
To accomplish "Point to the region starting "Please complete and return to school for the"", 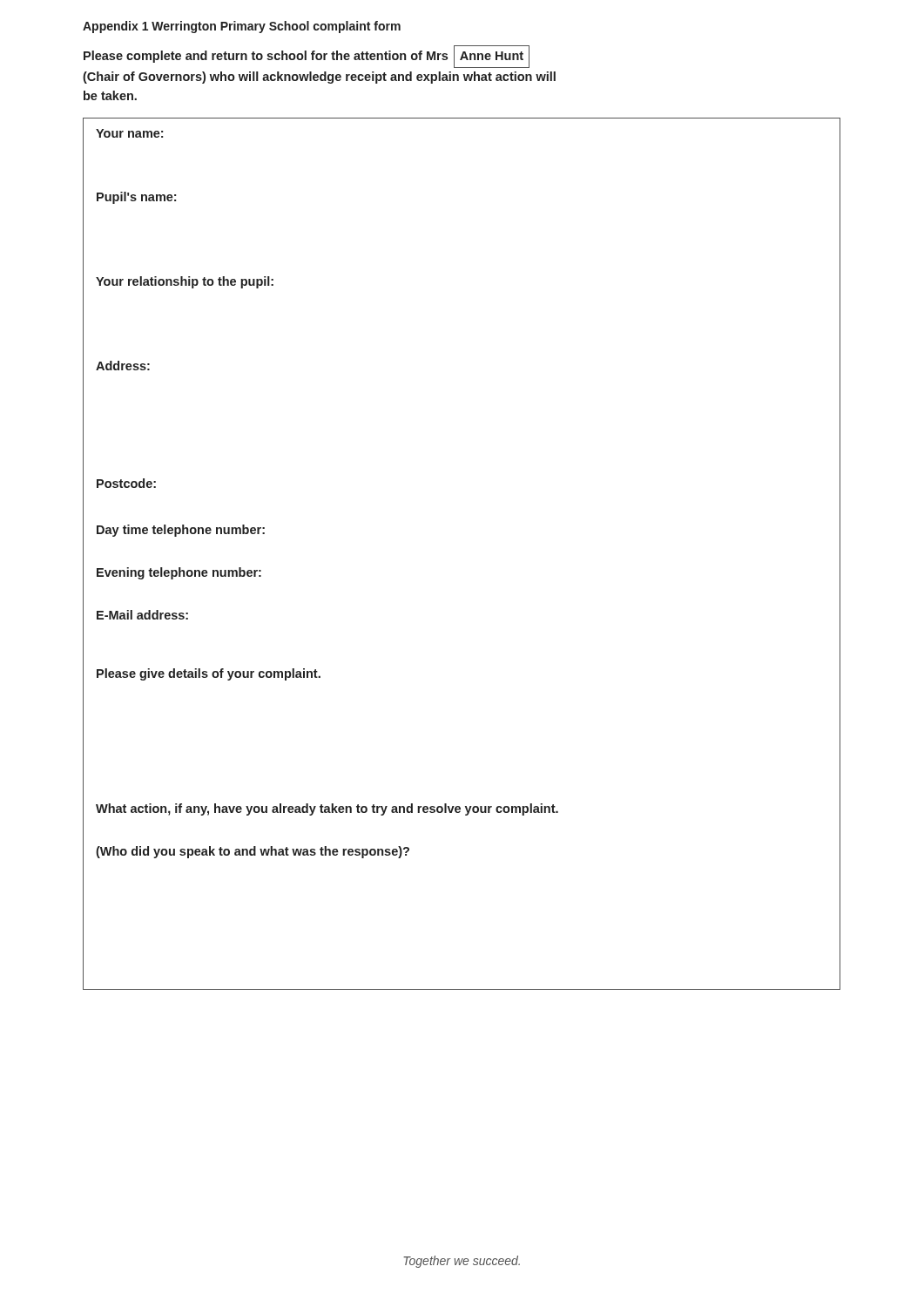I will click(320, 76).
